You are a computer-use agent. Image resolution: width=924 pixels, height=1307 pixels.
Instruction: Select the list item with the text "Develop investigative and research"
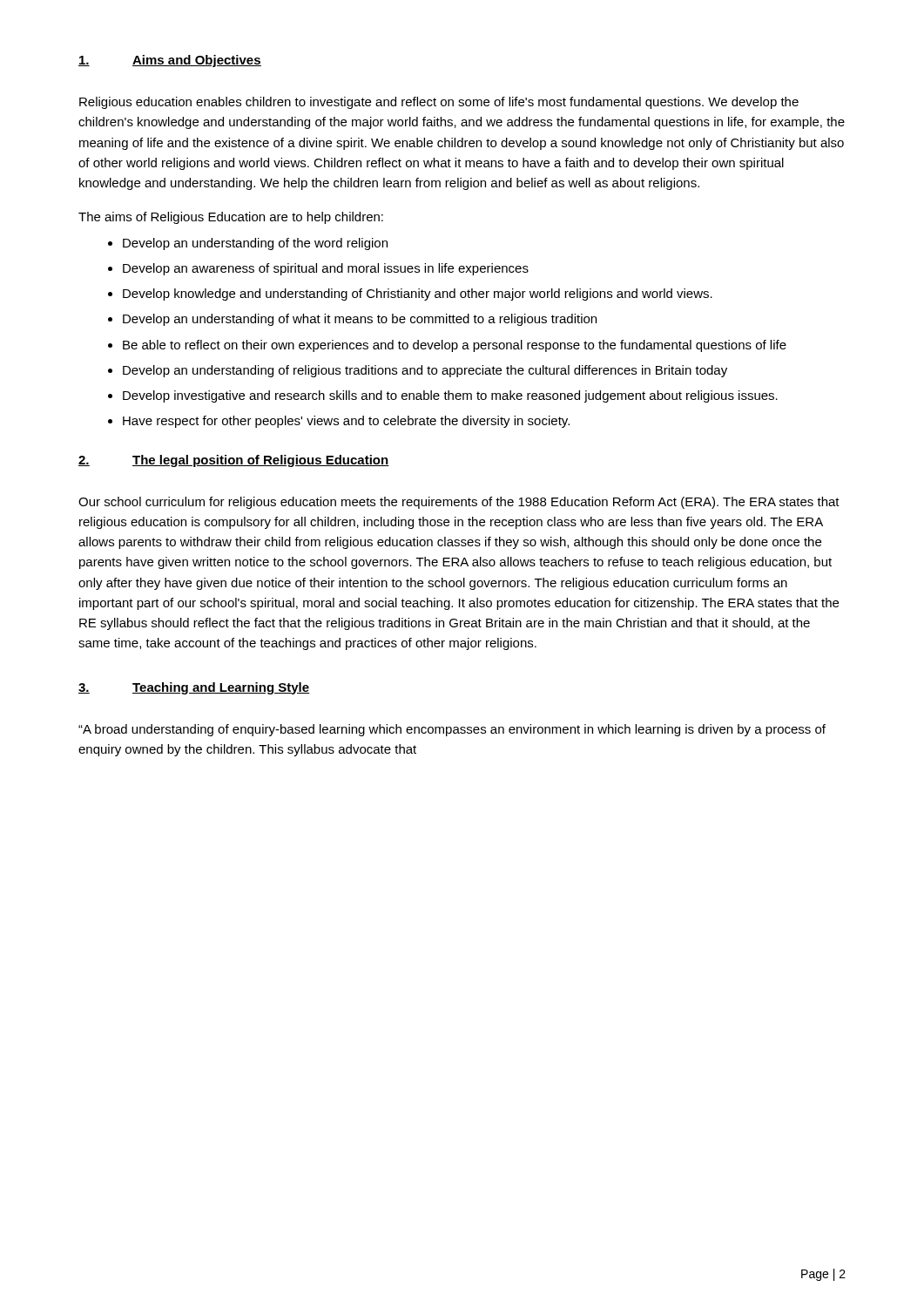point(450,395)
